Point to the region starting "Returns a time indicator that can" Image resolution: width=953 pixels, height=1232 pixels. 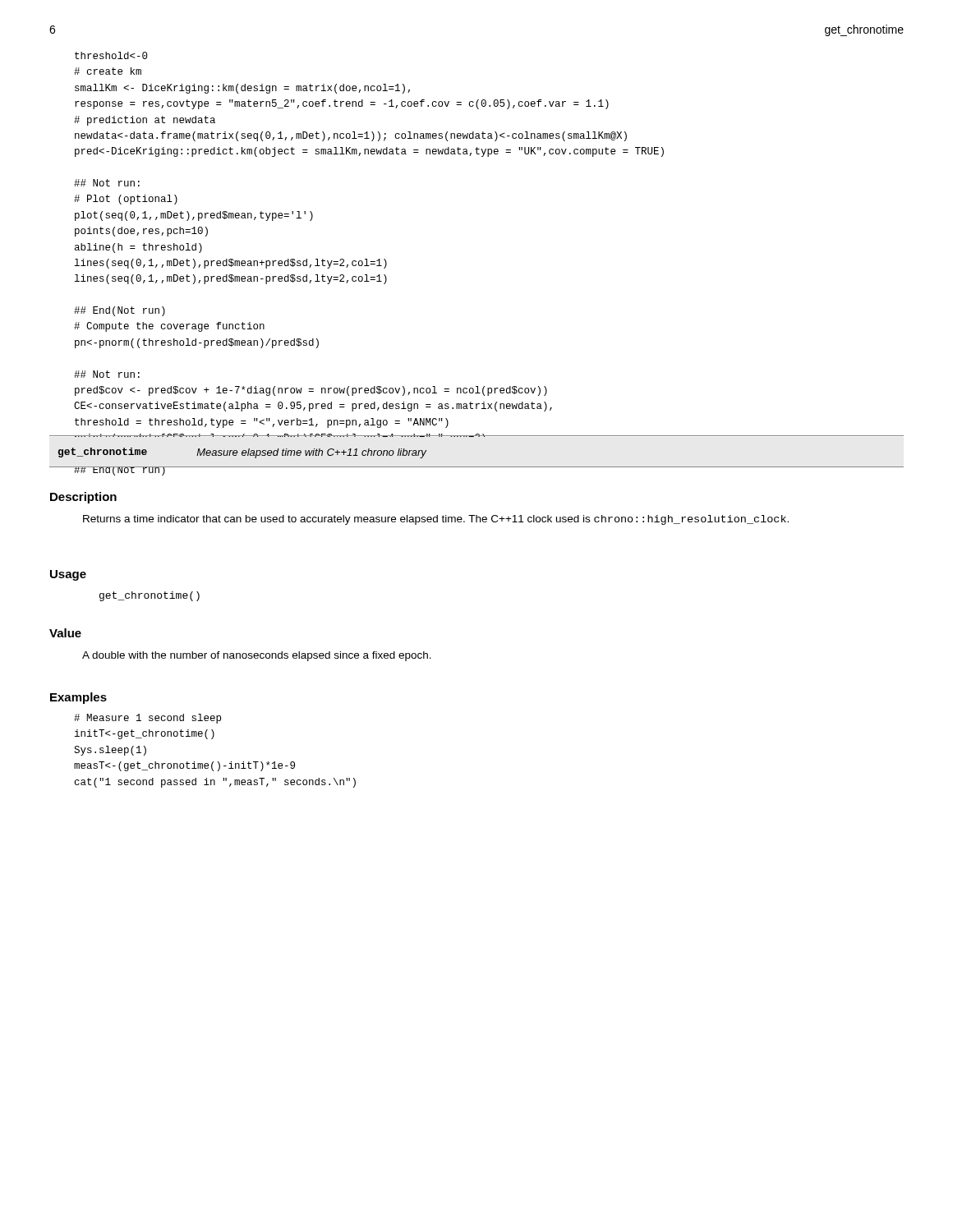436,519
